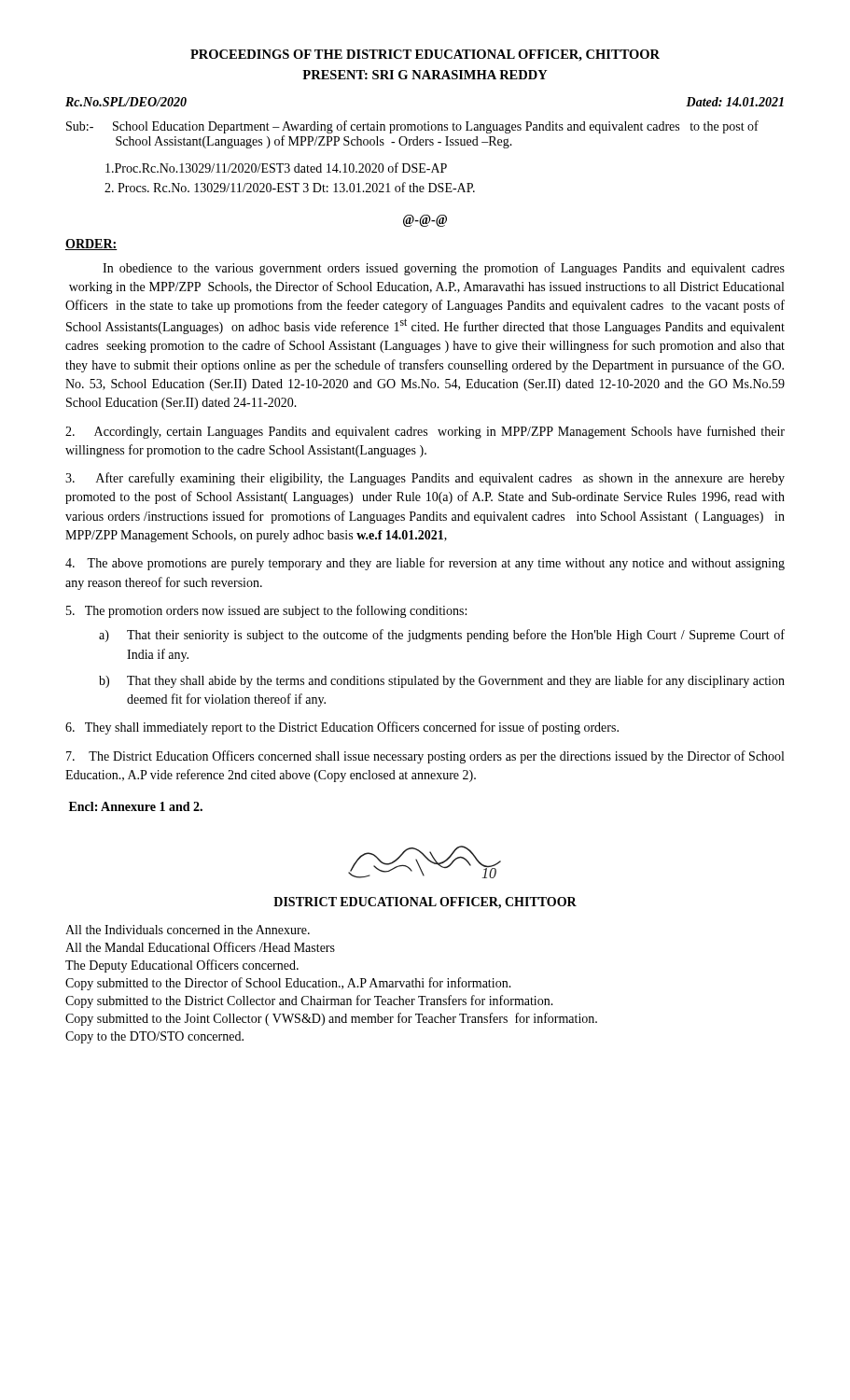This screenshot has width=850, height=1400.
Task: Select the text block containing "Copy submitted to the District Collector and Chairman"
Action: click(309, 1001)
